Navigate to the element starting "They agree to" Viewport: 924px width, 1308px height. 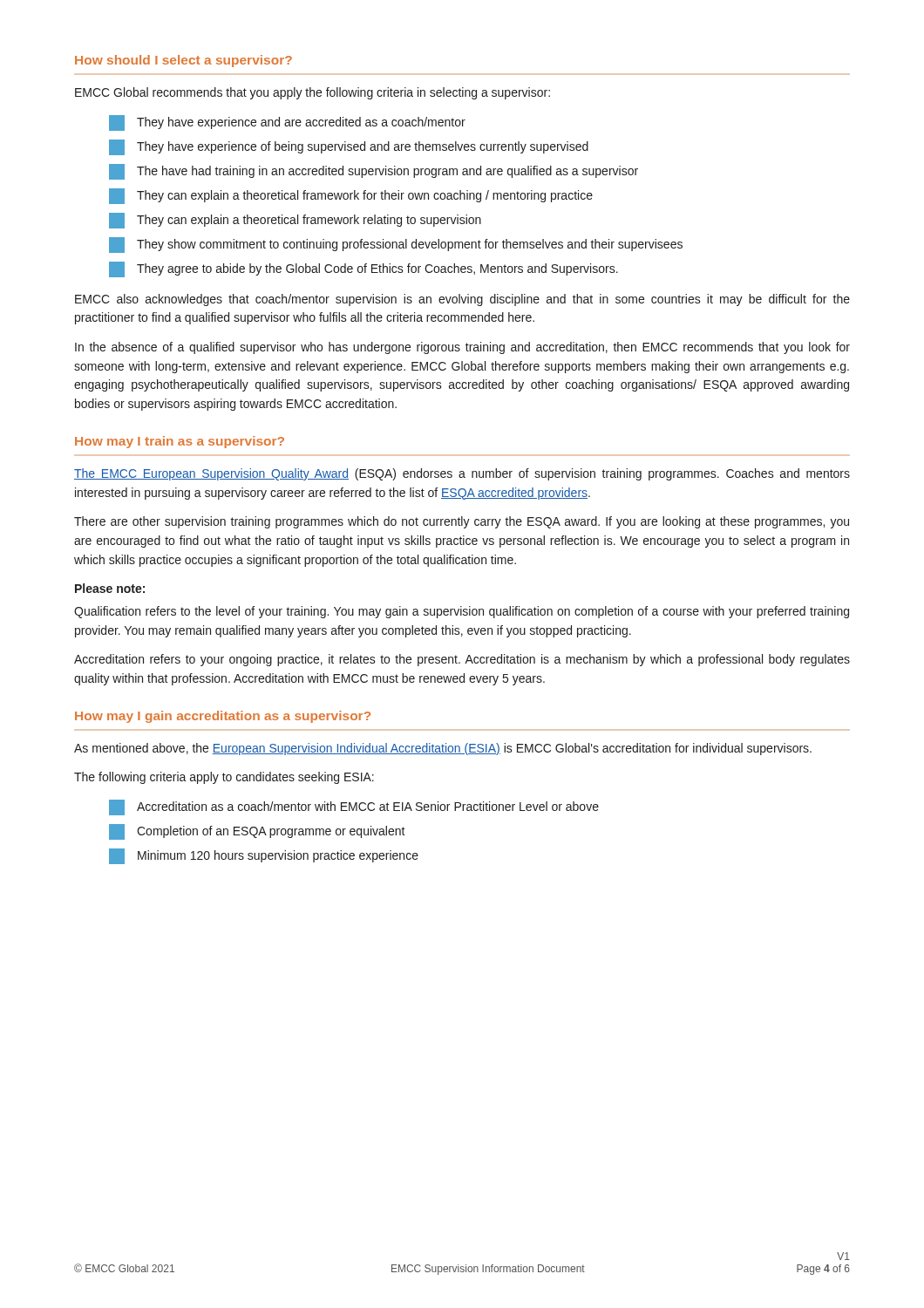364,269
